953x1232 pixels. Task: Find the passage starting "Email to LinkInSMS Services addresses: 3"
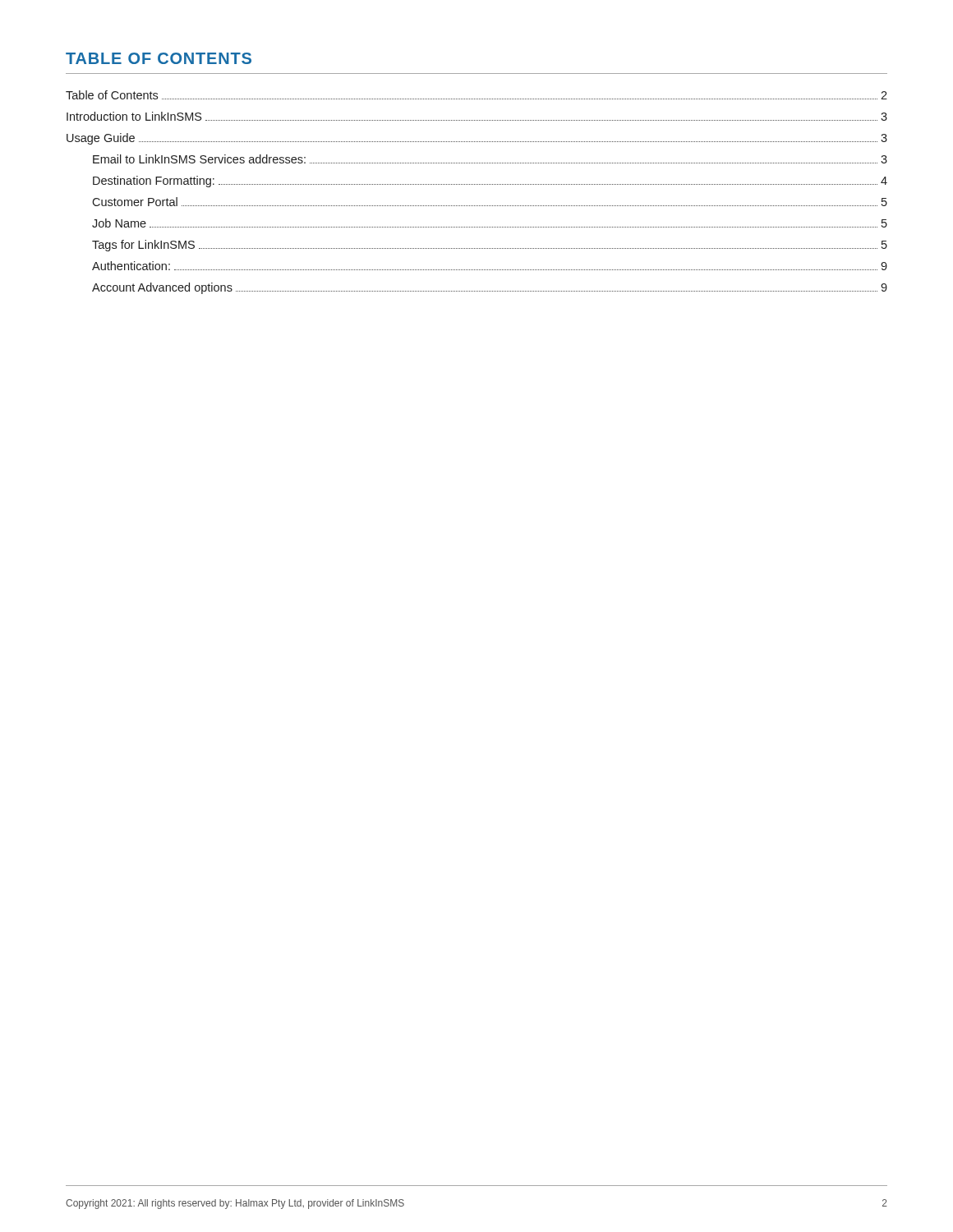490,159
